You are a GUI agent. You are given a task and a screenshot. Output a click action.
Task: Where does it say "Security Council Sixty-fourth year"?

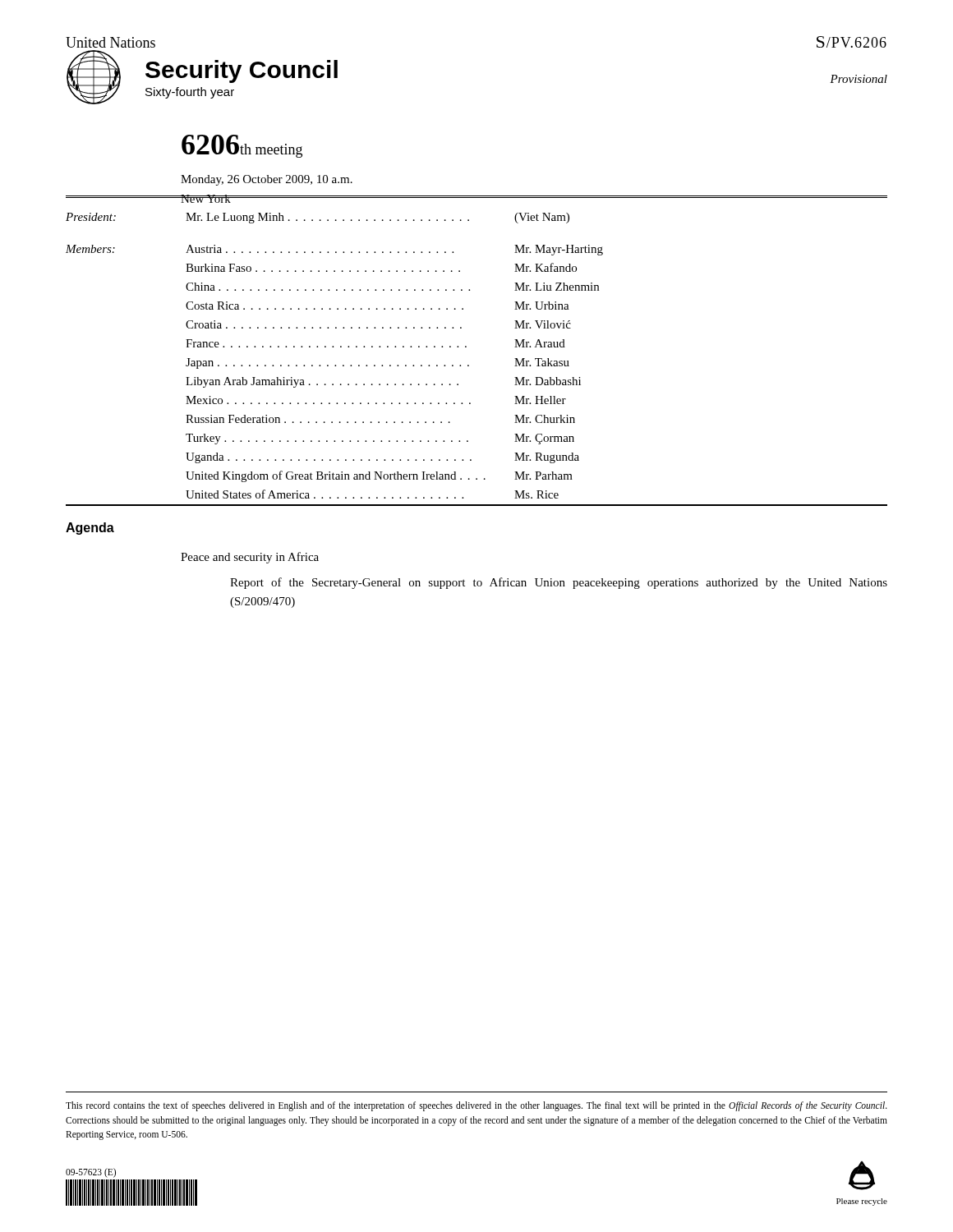(x=202, y=77)
